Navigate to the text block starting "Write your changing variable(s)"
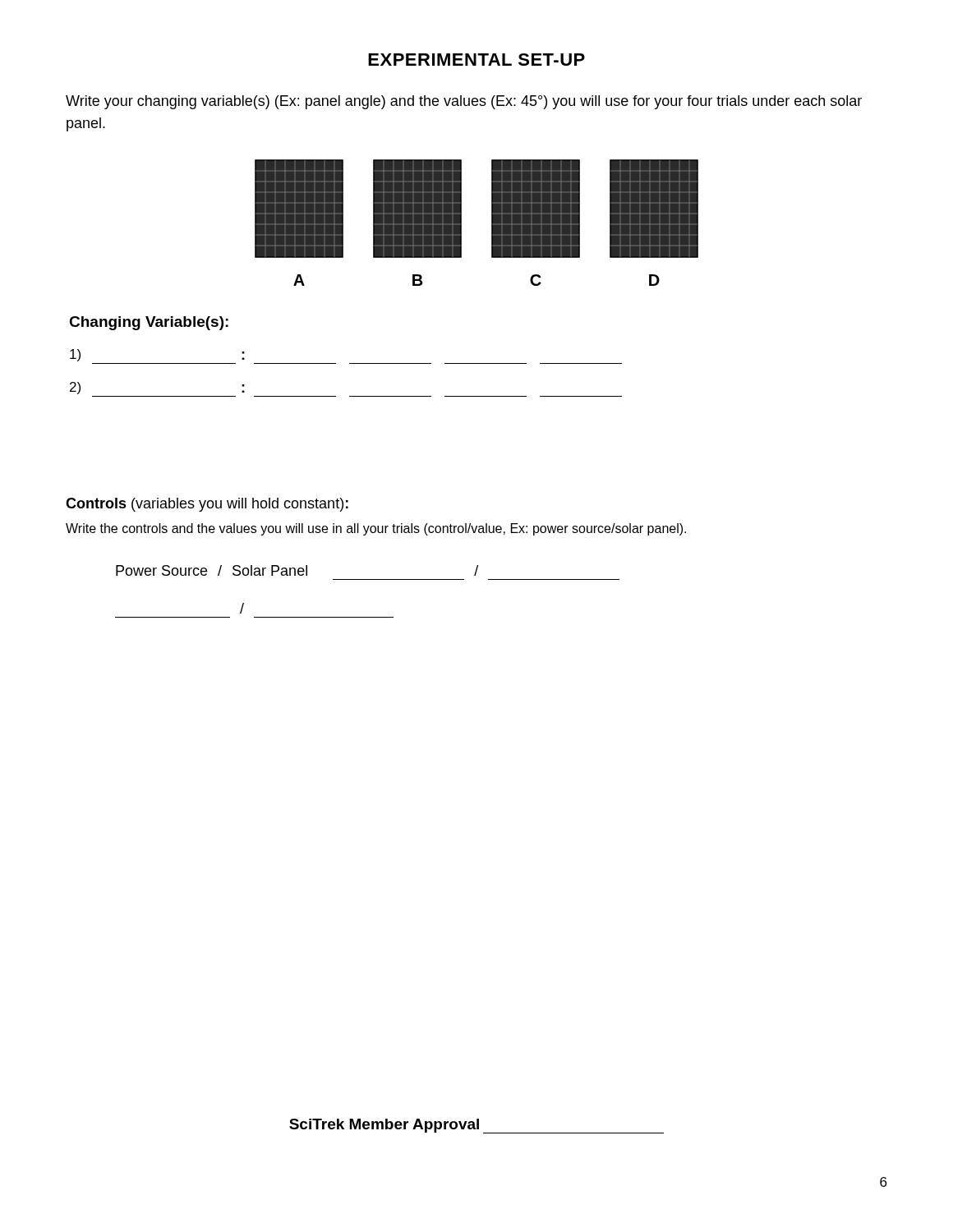This screenshot has width=953, height=1232. pos(464,112)
